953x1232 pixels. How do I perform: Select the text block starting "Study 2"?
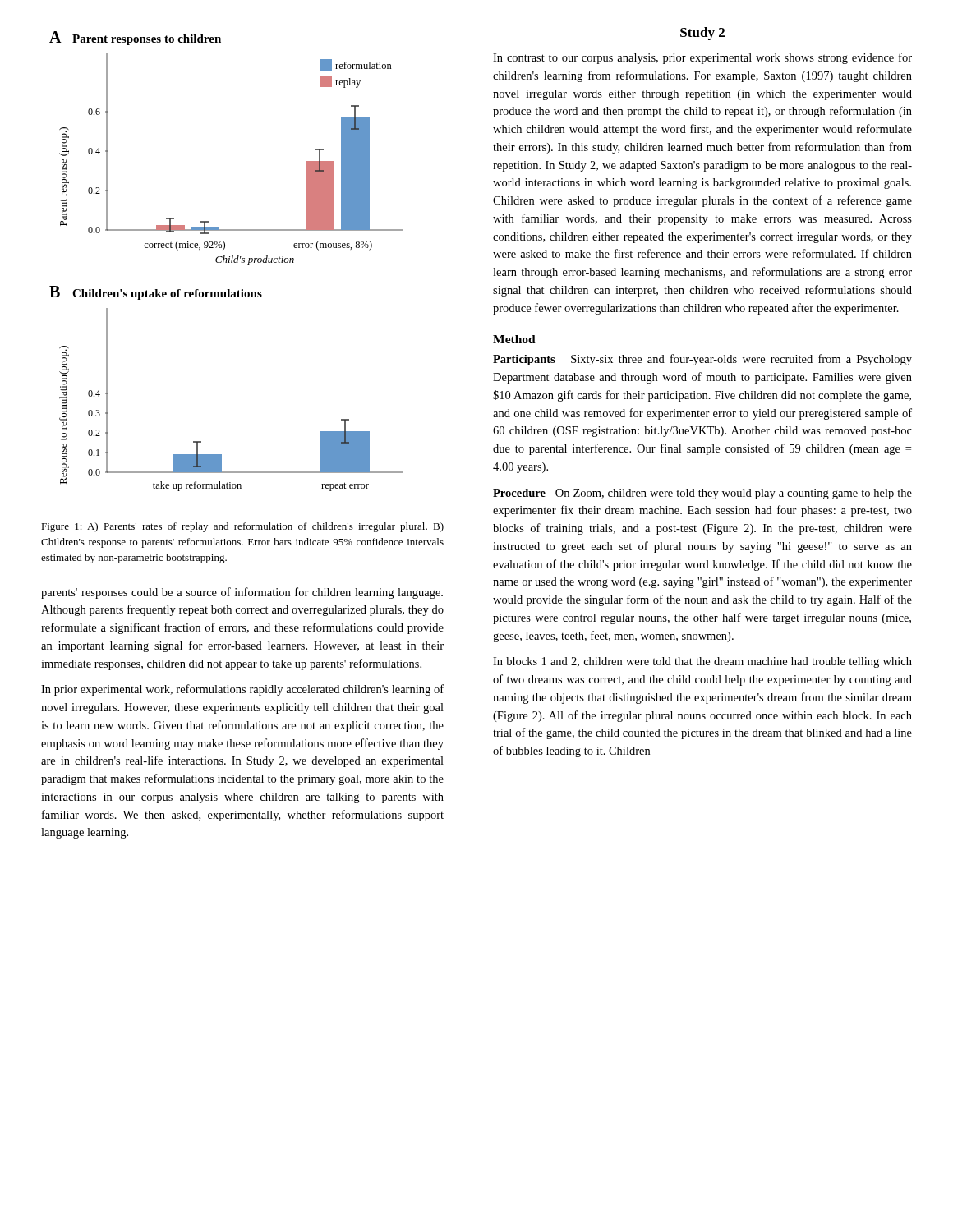[702, 32]
